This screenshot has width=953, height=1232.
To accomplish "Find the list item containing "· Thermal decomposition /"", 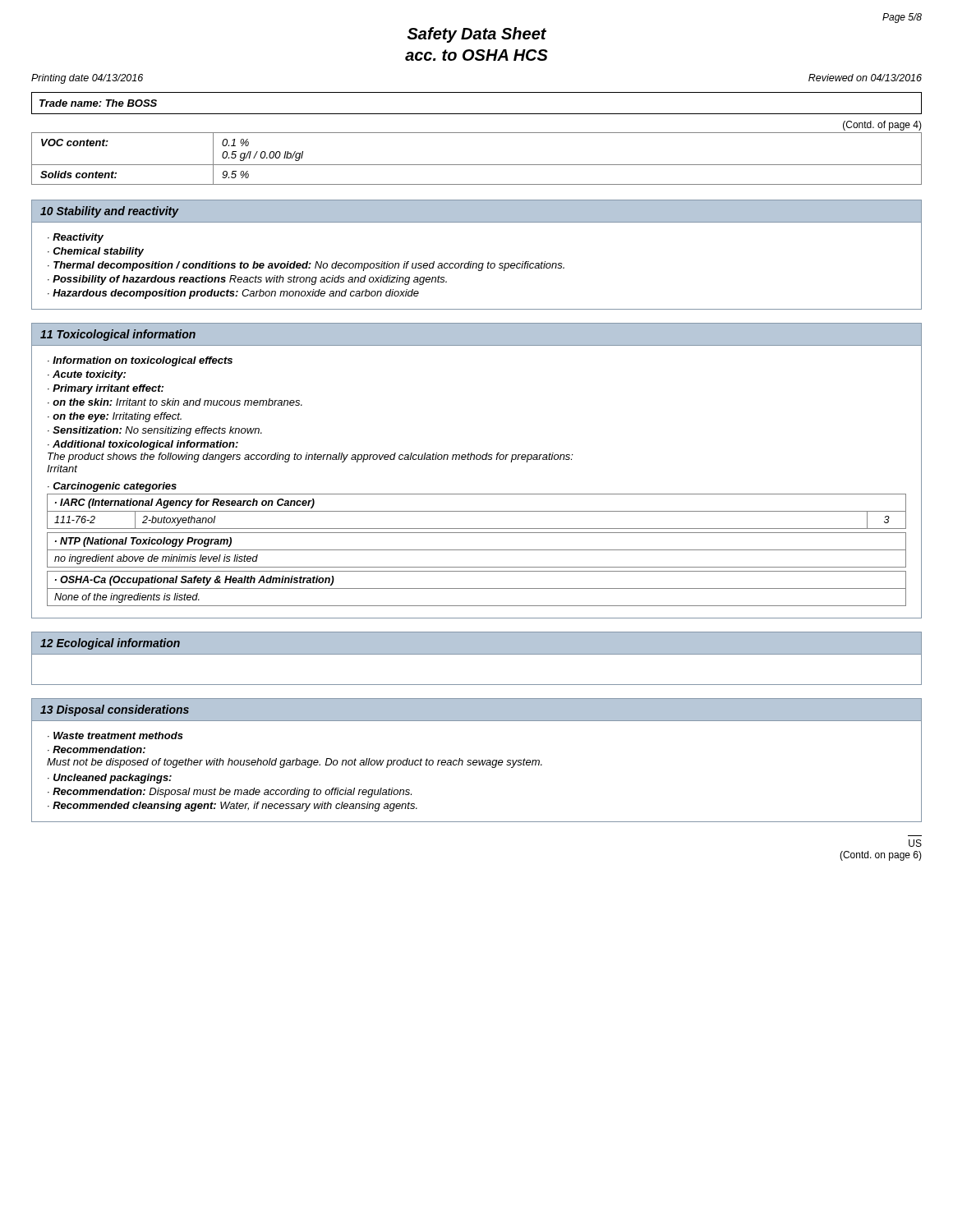I will (306, 265).
